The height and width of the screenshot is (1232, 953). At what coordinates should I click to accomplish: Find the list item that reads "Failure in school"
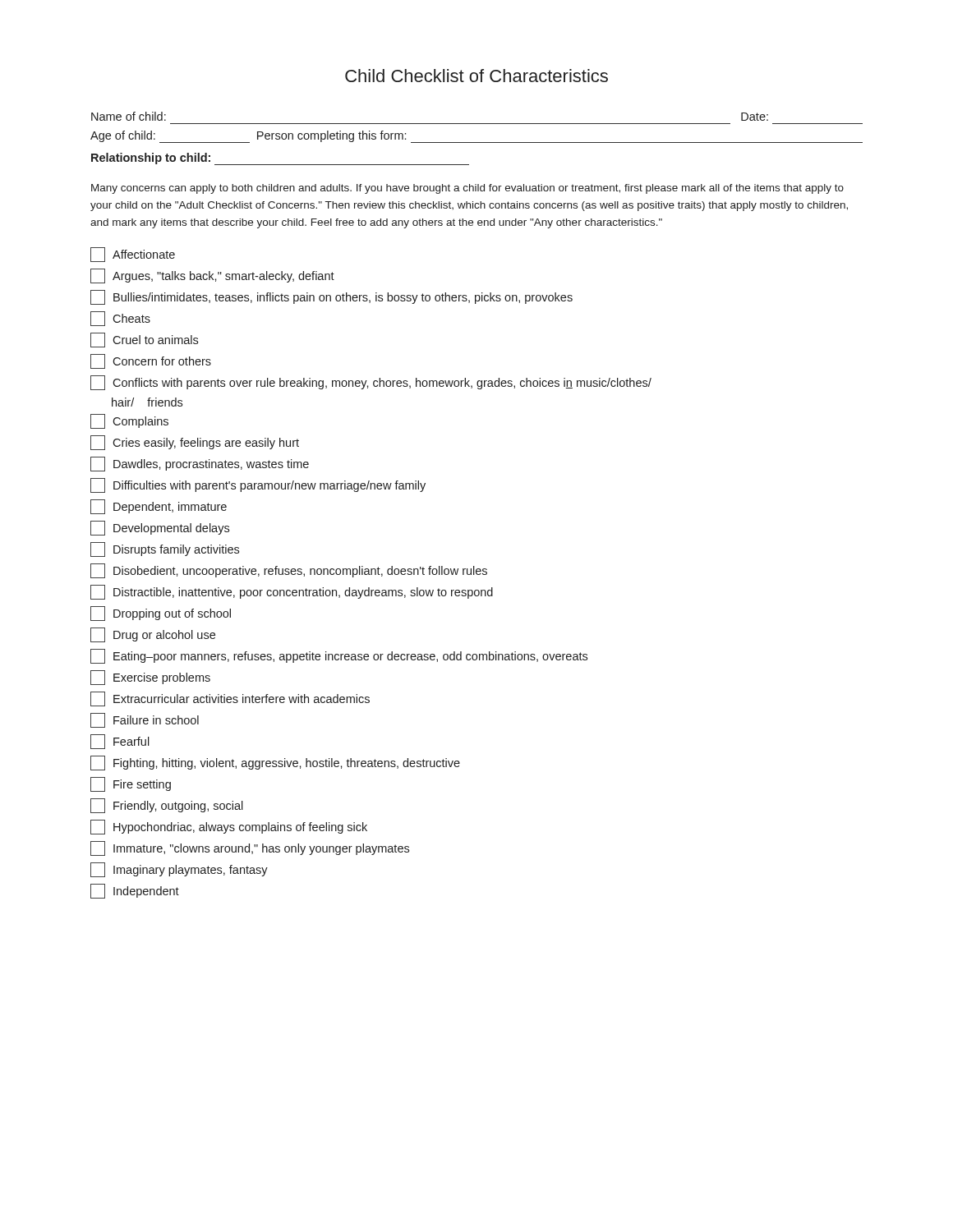pyautogui.click(x=145, y=720)
